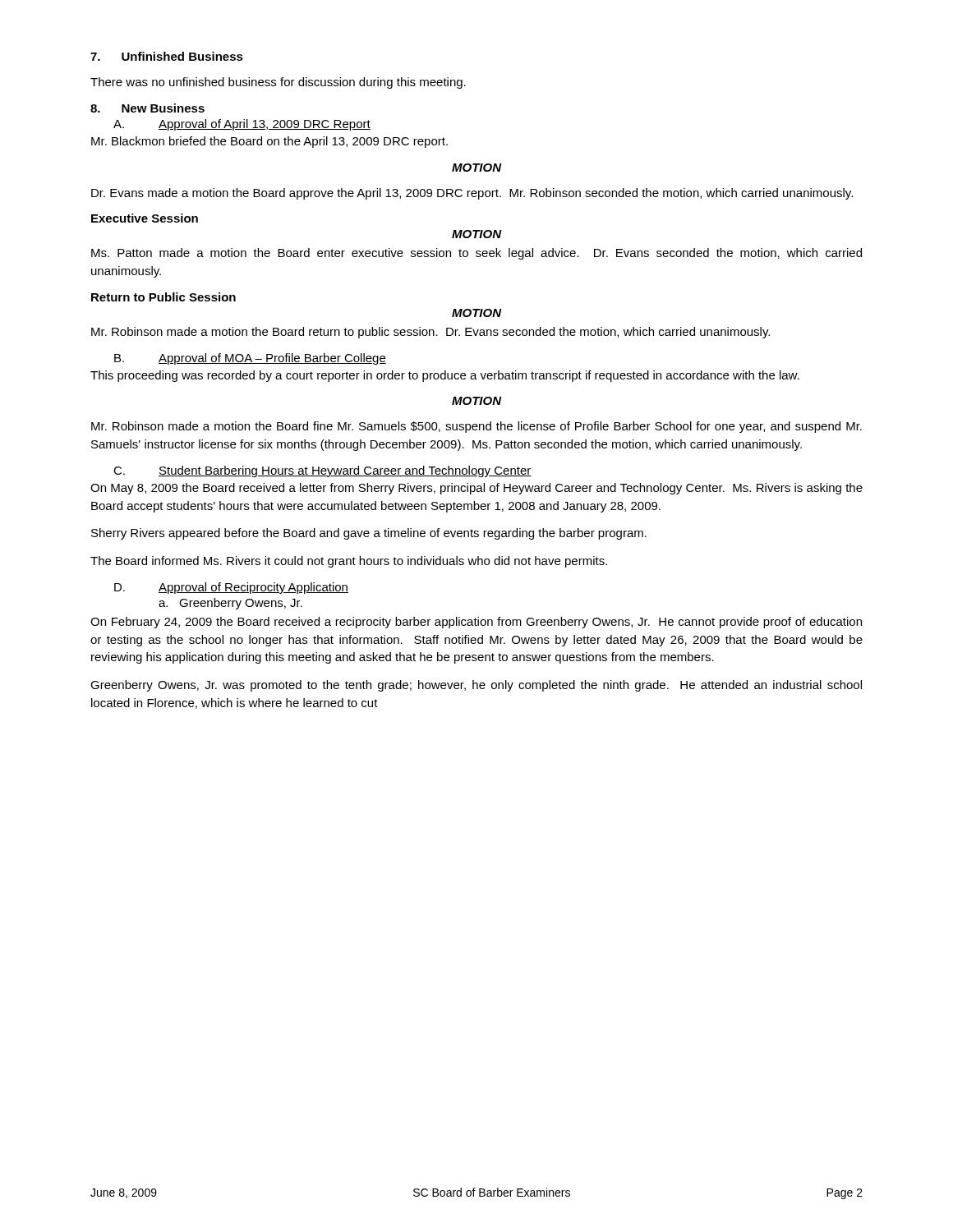This screenshot has height=1232, width=953.
Task: Select the text block that says "Dr. Evans made a motion the Board approve"
Action: coord(476,192)
